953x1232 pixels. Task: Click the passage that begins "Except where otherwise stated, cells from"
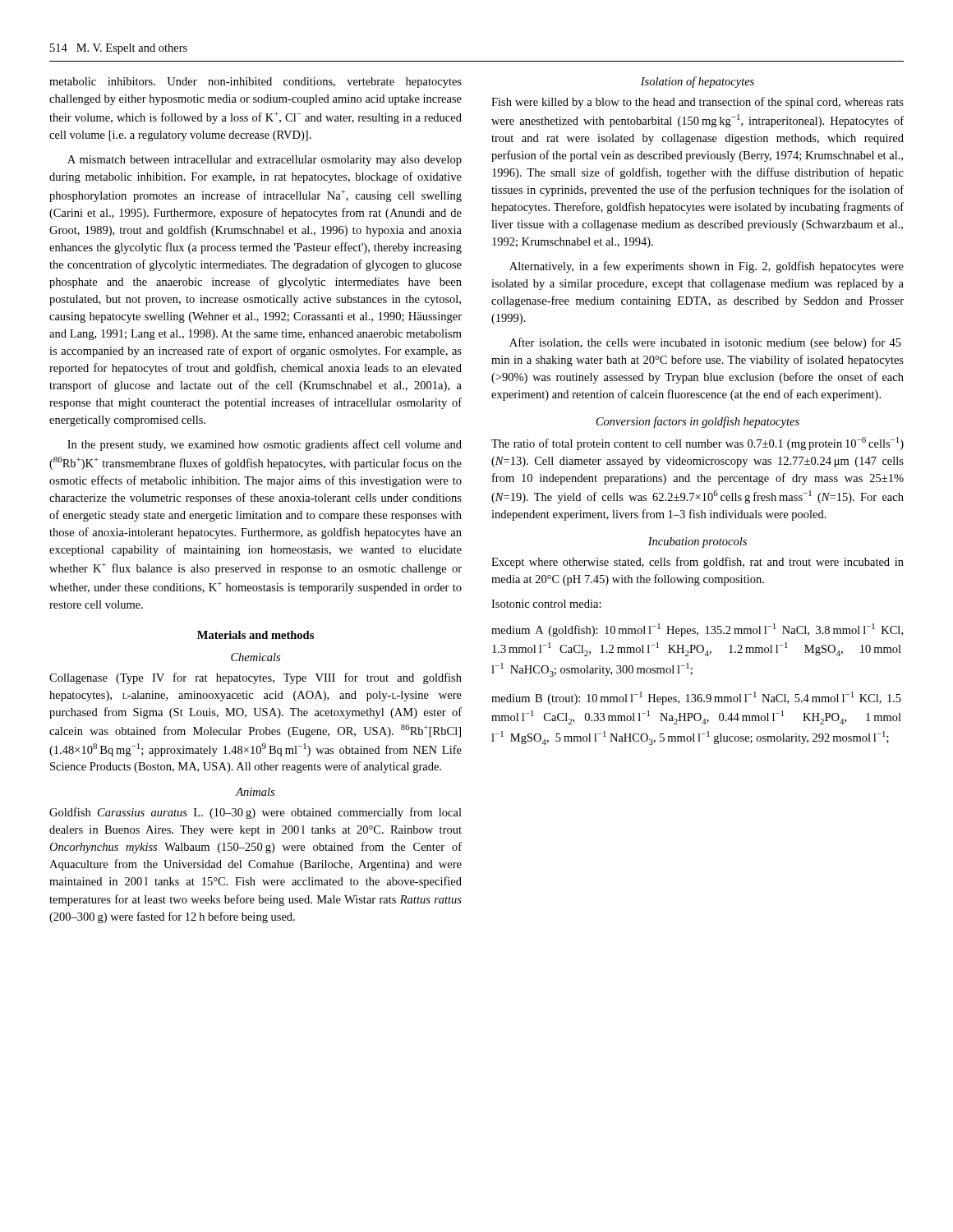pos(698,571)
